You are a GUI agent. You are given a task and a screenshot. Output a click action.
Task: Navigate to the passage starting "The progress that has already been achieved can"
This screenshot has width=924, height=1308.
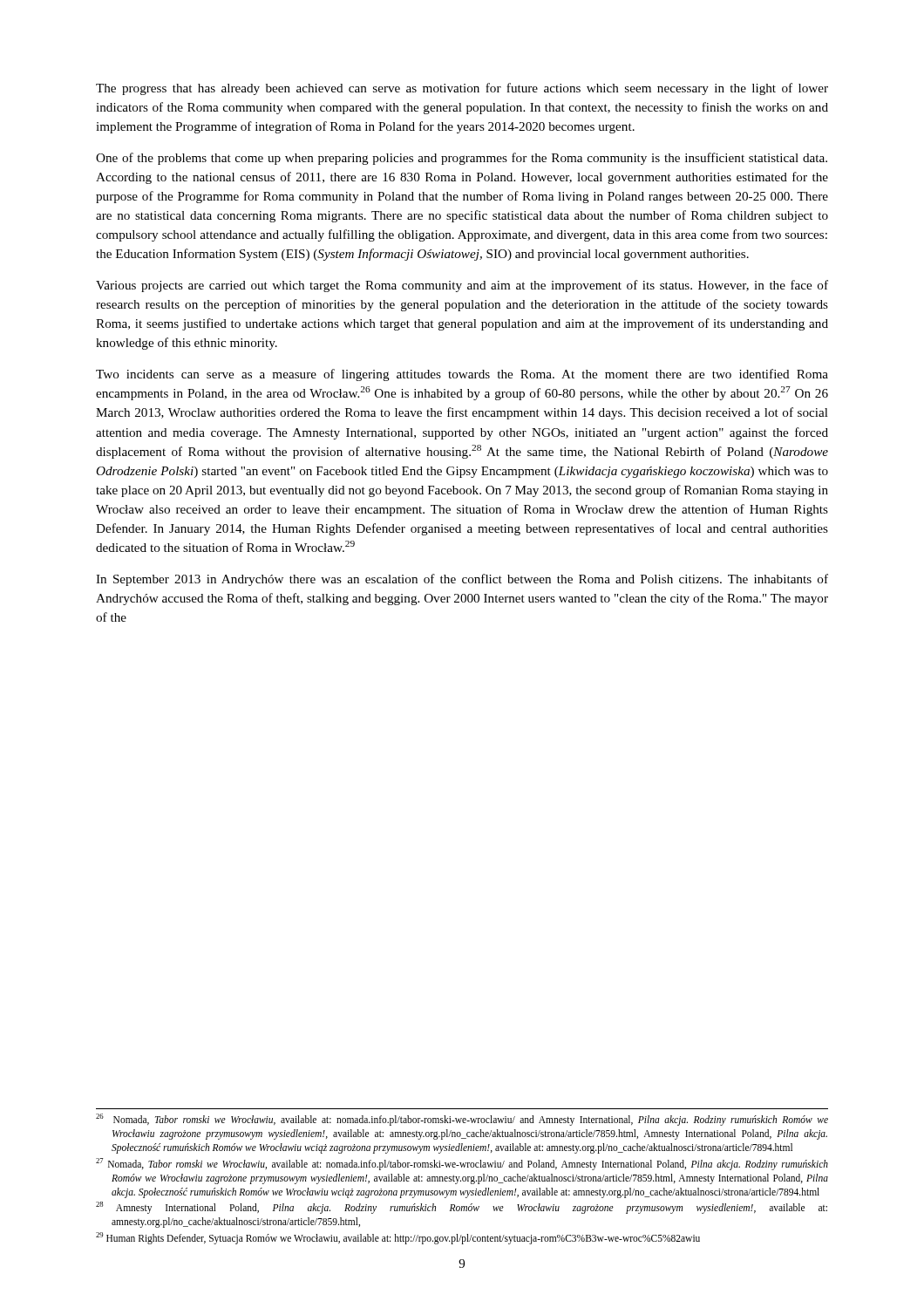(x=462, y=107)
